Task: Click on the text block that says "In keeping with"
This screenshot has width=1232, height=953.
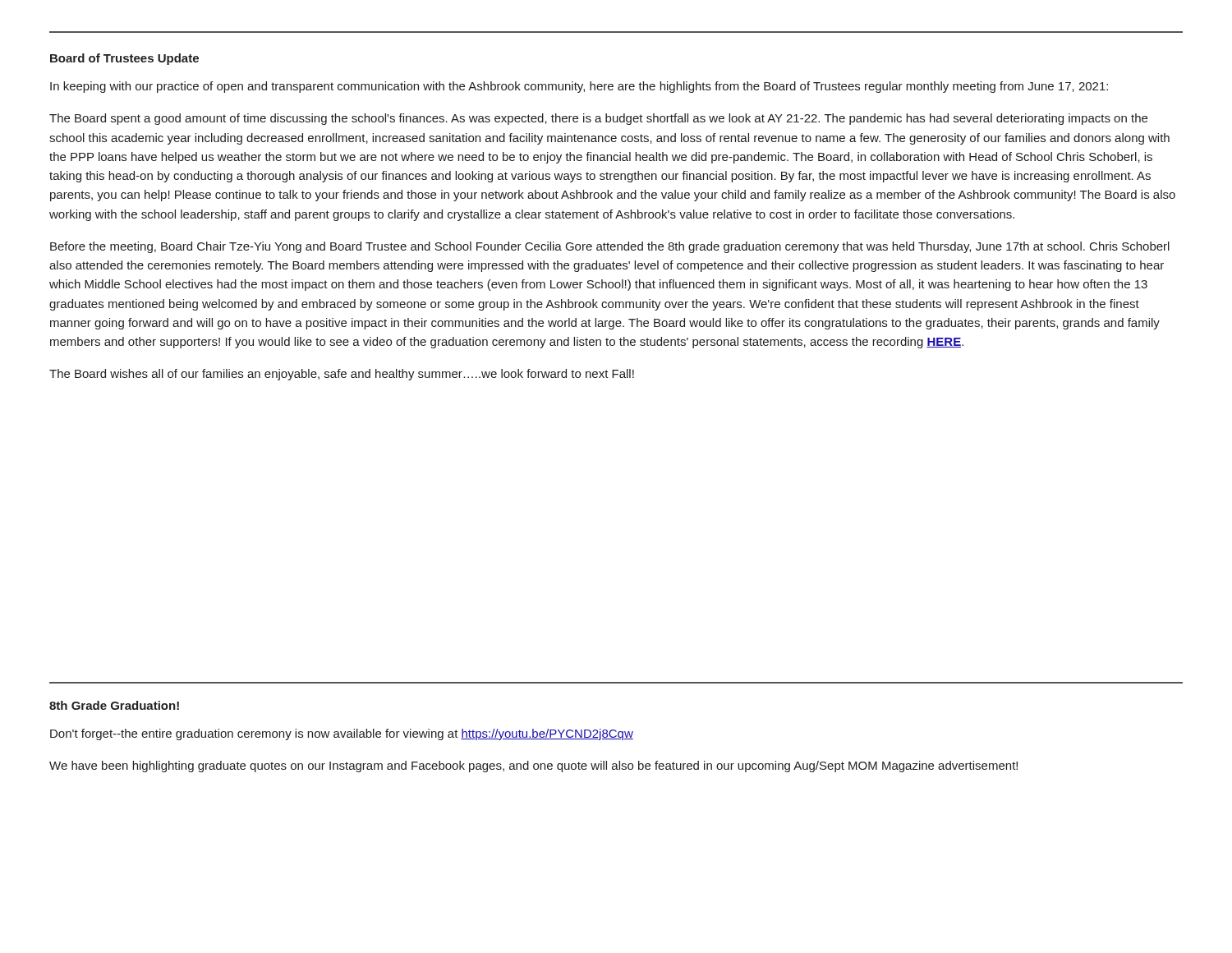Action: 579,86
